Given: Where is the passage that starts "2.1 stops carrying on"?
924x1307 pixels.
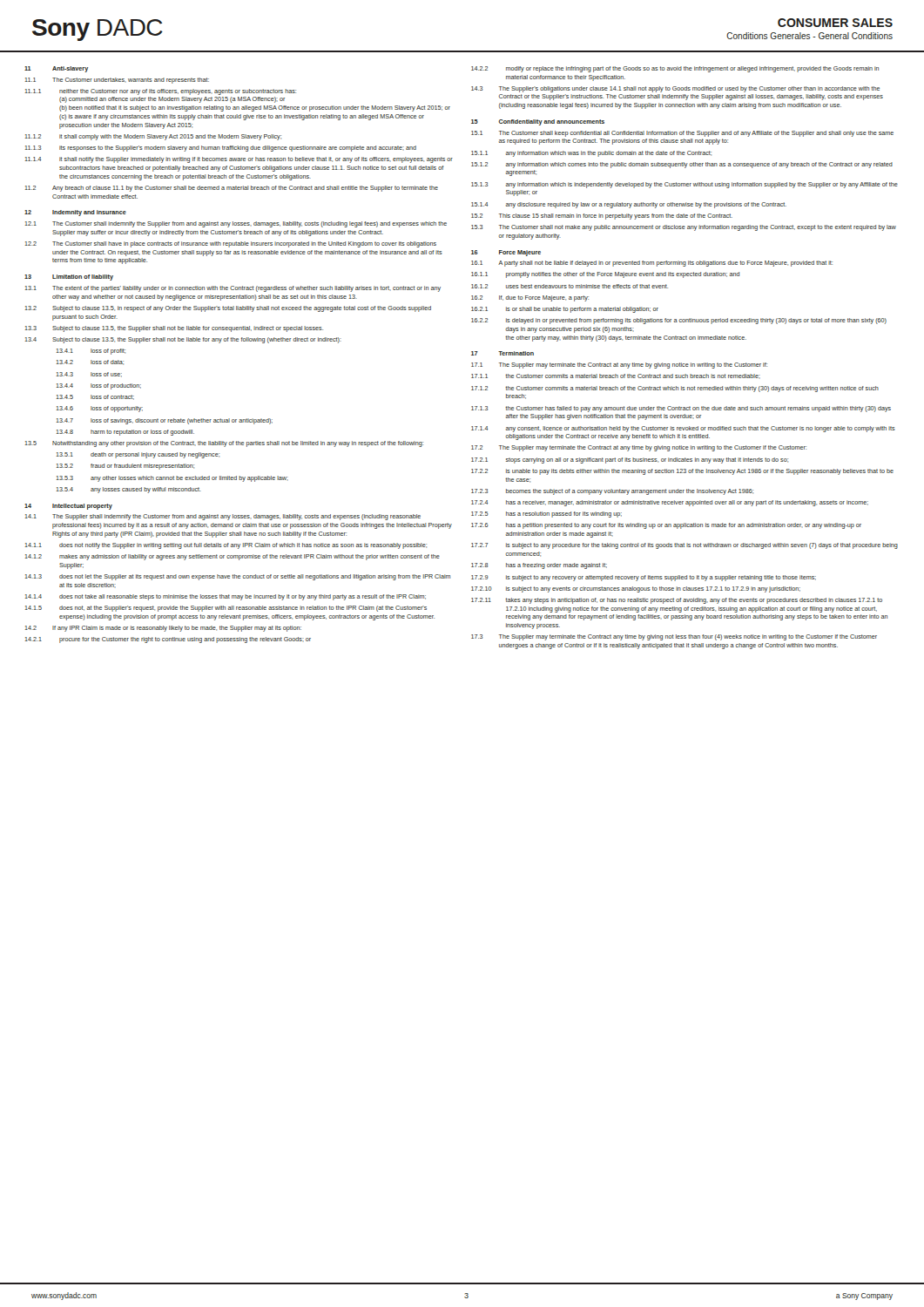Looking at the screenshot, I should click(x=685, y=460).
